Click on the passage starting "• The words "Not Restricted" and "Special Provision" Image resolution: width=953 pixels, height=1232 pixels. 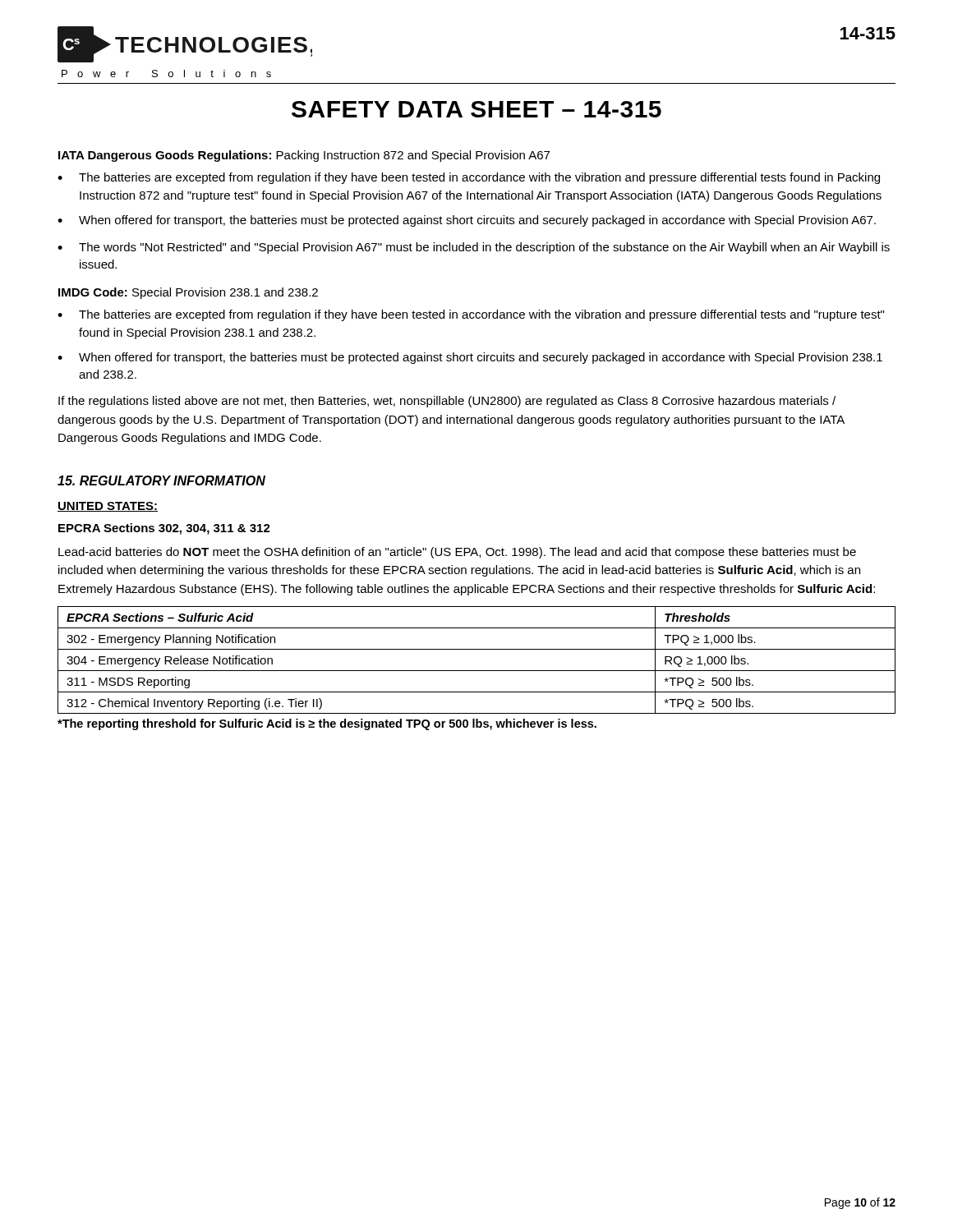coord(476,256)
